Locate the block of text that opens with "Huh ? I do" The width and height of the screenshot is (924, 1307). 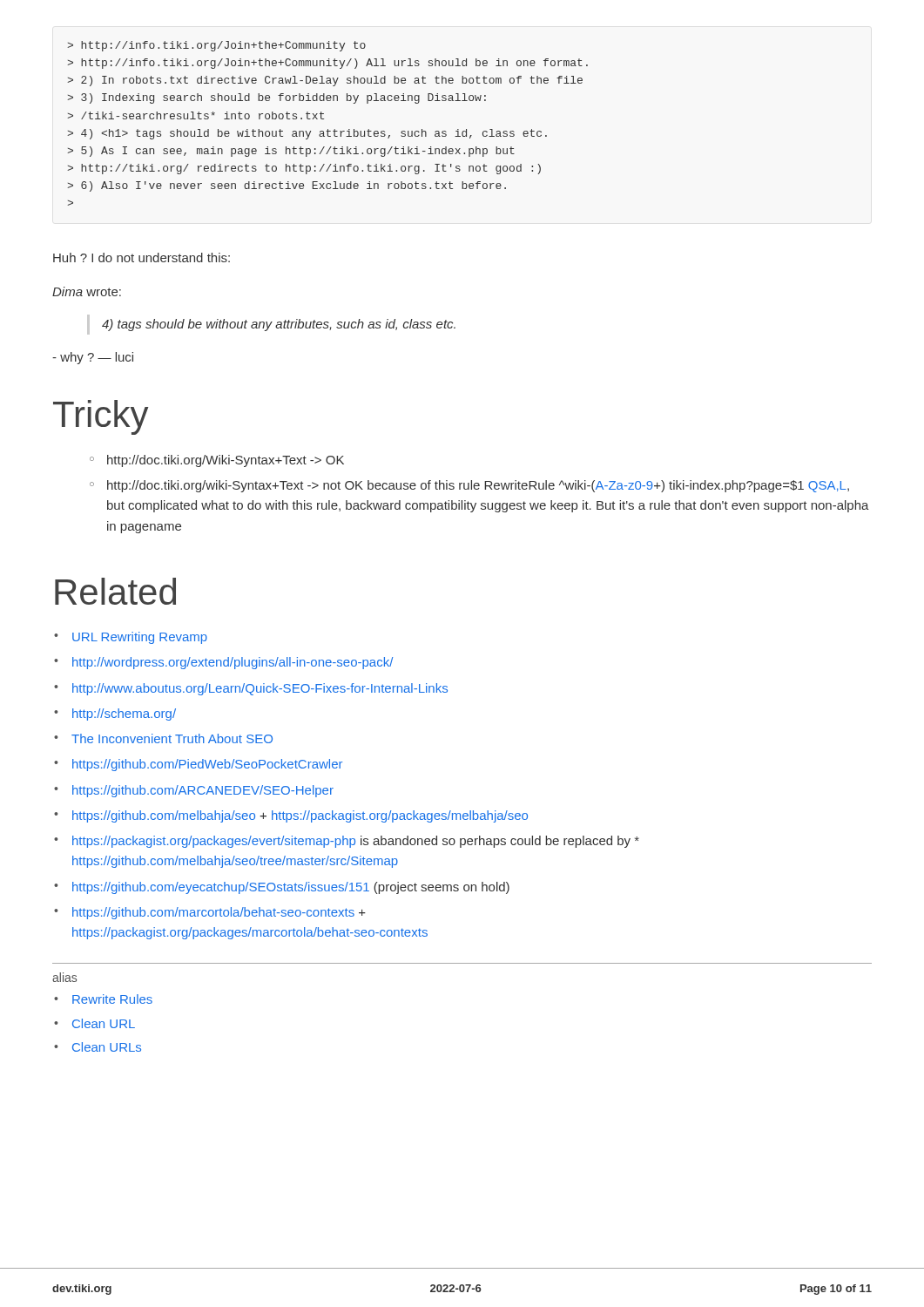[x=142, y=257]
